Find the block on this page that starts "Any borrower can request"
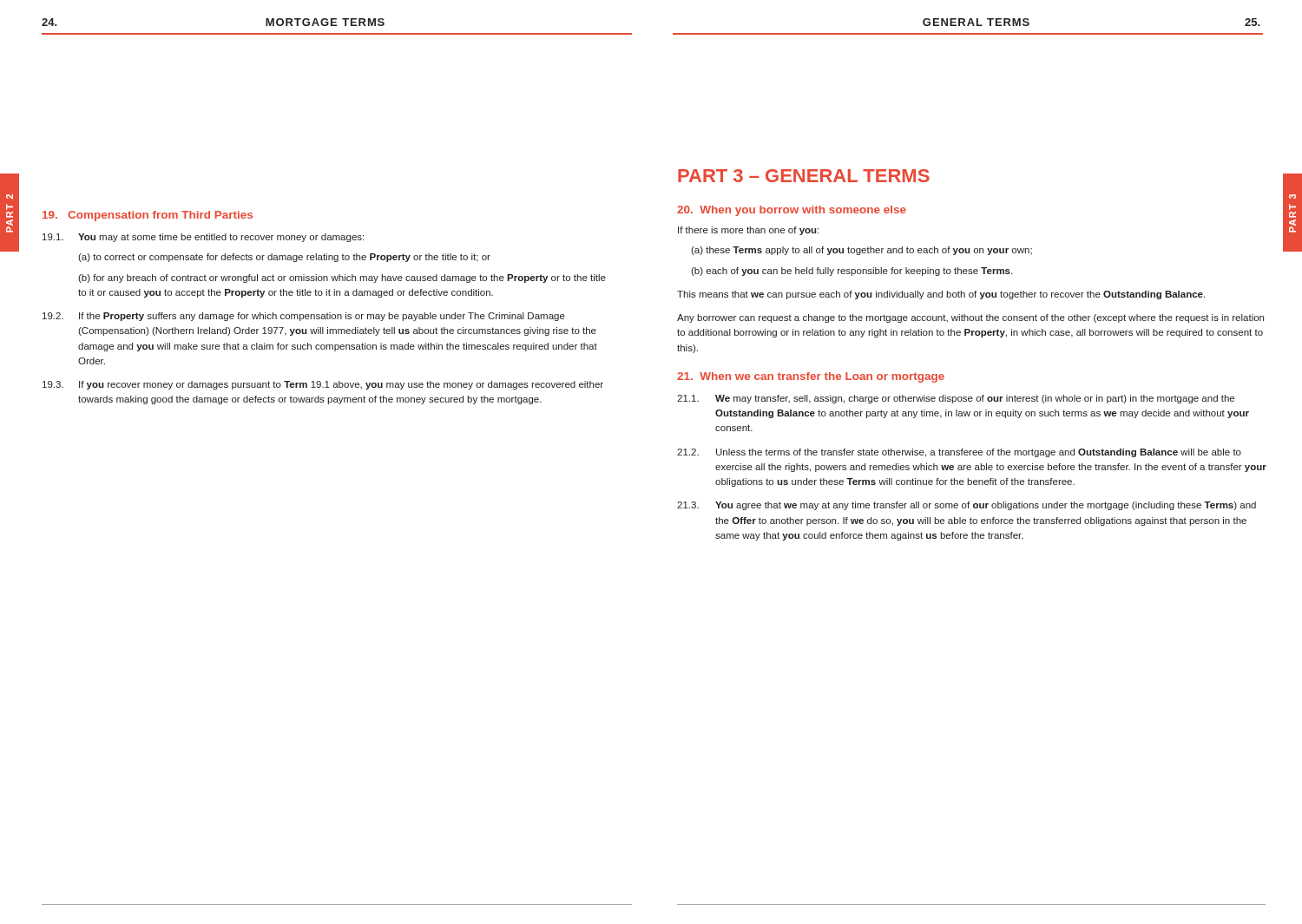Screen dimensions: 924x1302 [971, 333]
